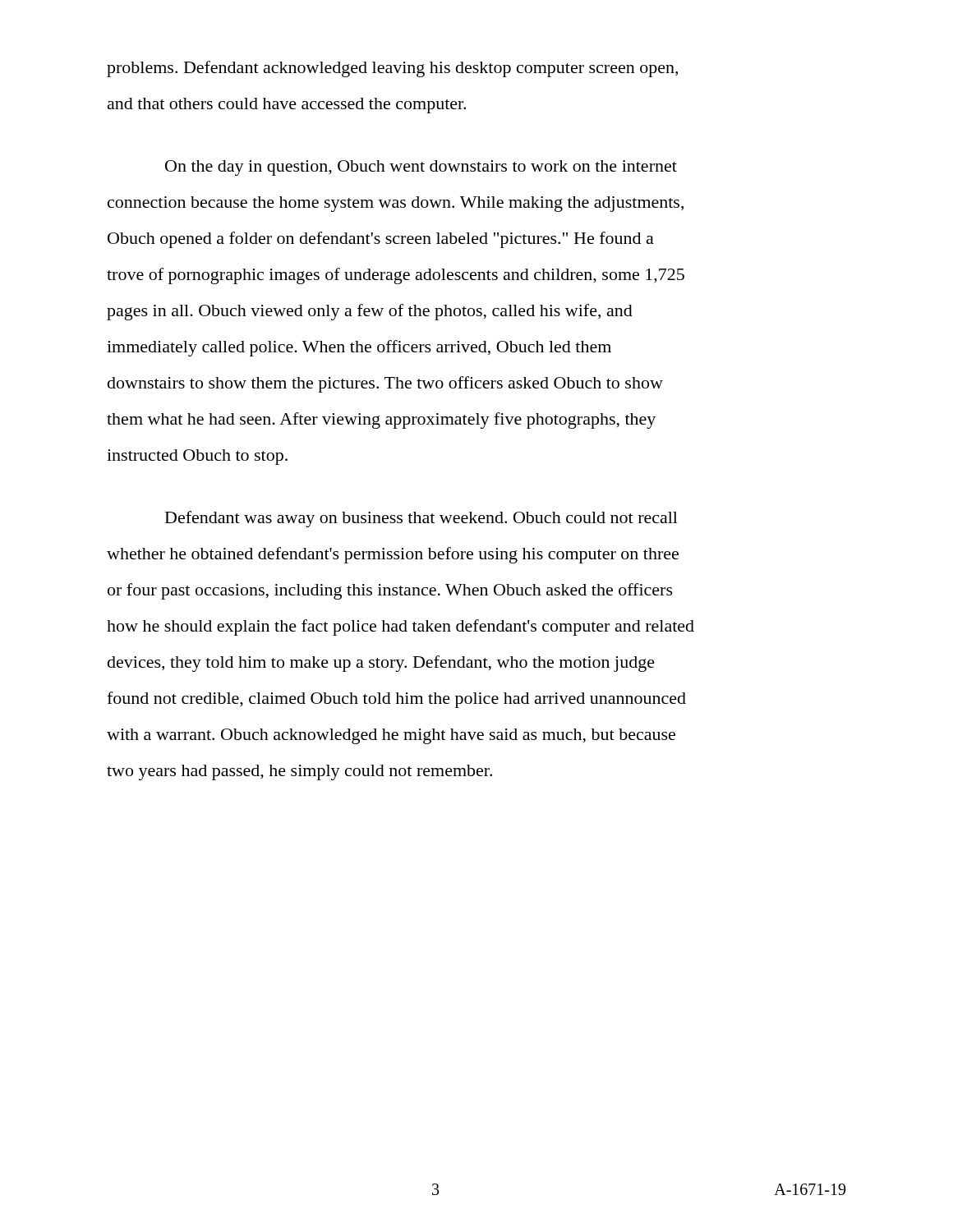The height and width of the screenshot is (1232, 953).
Task: Click the passage that begins "Defendant was away on business"
Action: [421, 519]
